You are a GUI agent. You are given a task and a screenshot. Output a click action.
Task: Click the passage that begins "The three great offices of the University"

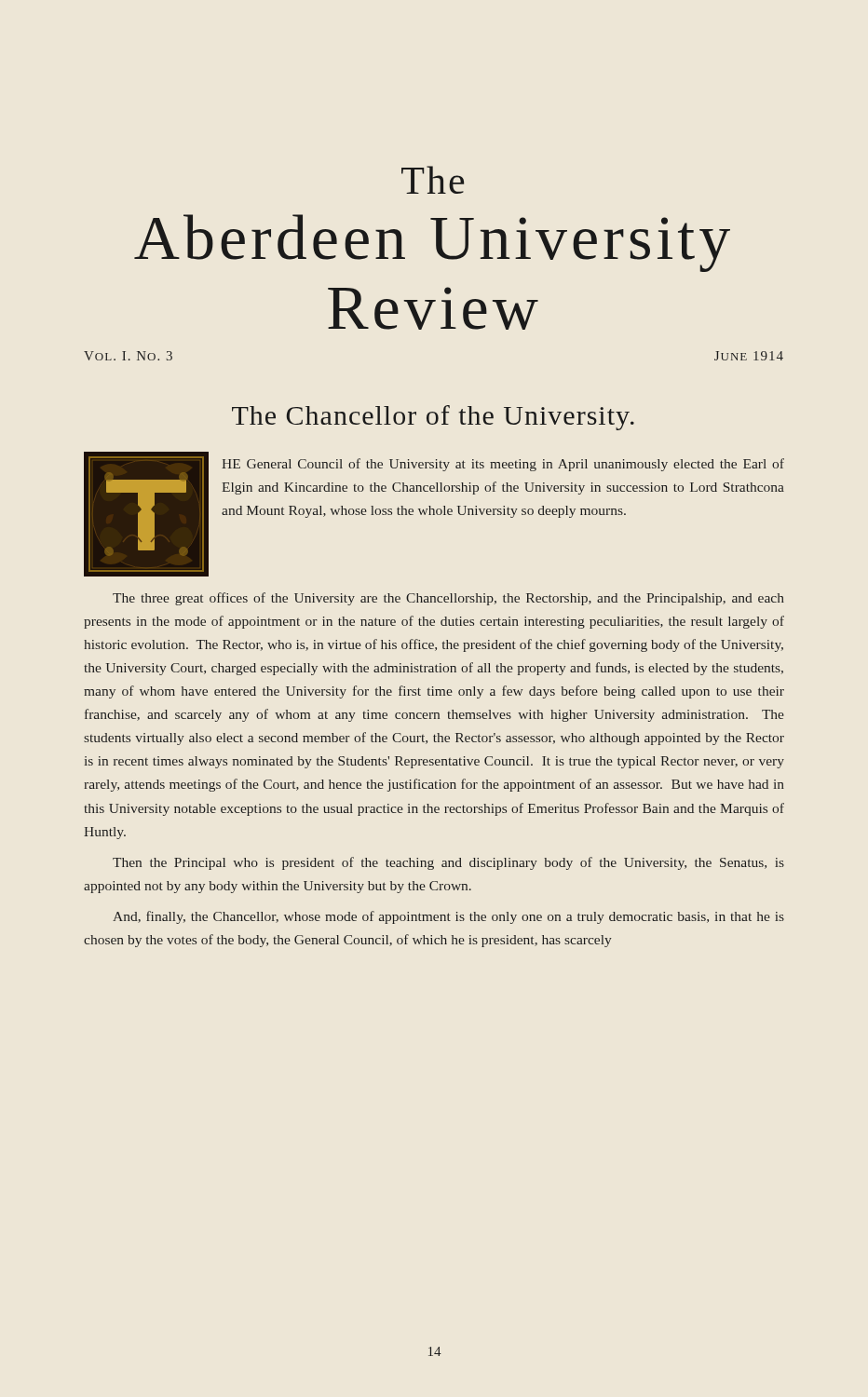click(x=434, y=714)
